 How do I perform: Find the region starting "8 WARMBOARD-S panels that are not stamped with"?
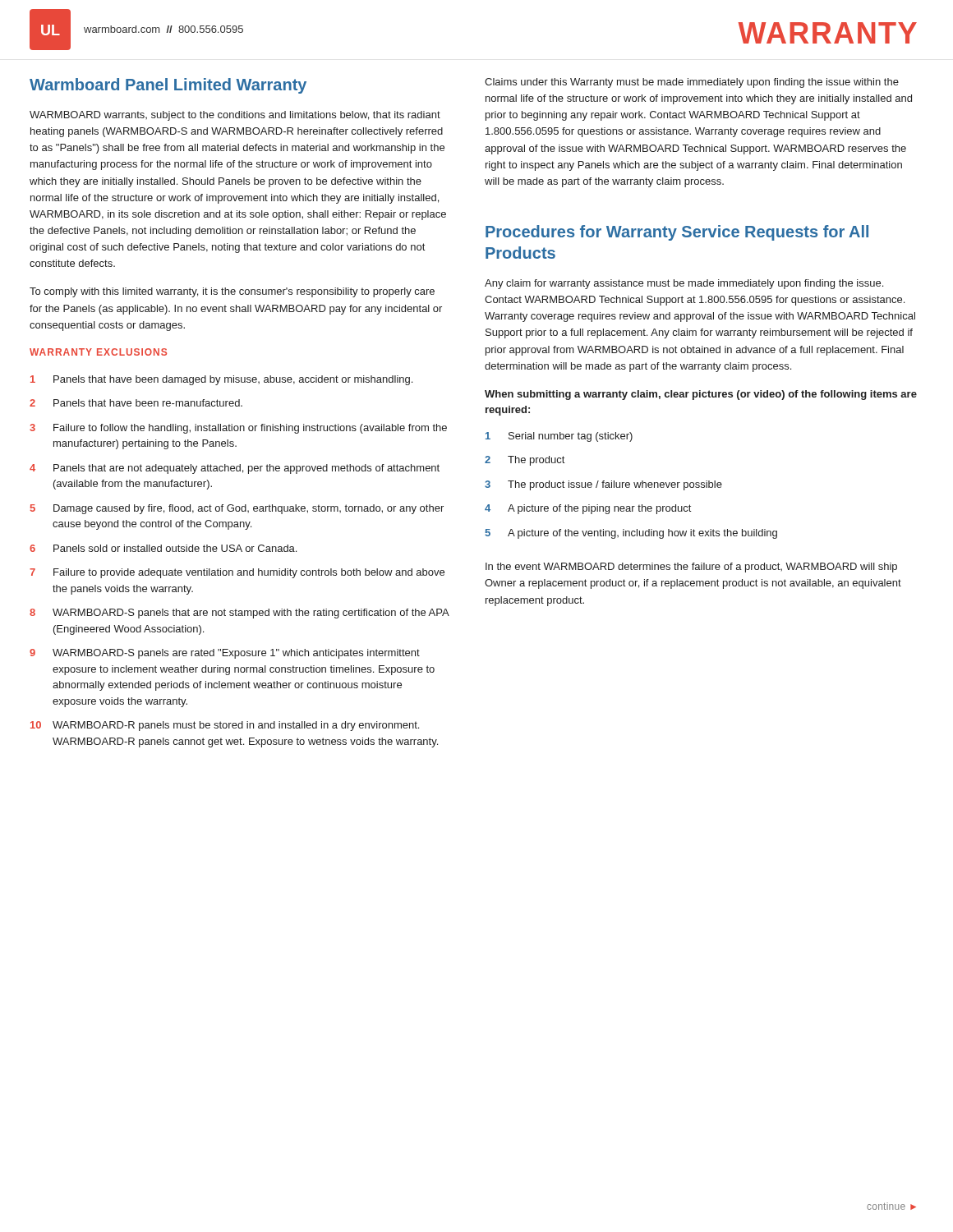(239, 621)
